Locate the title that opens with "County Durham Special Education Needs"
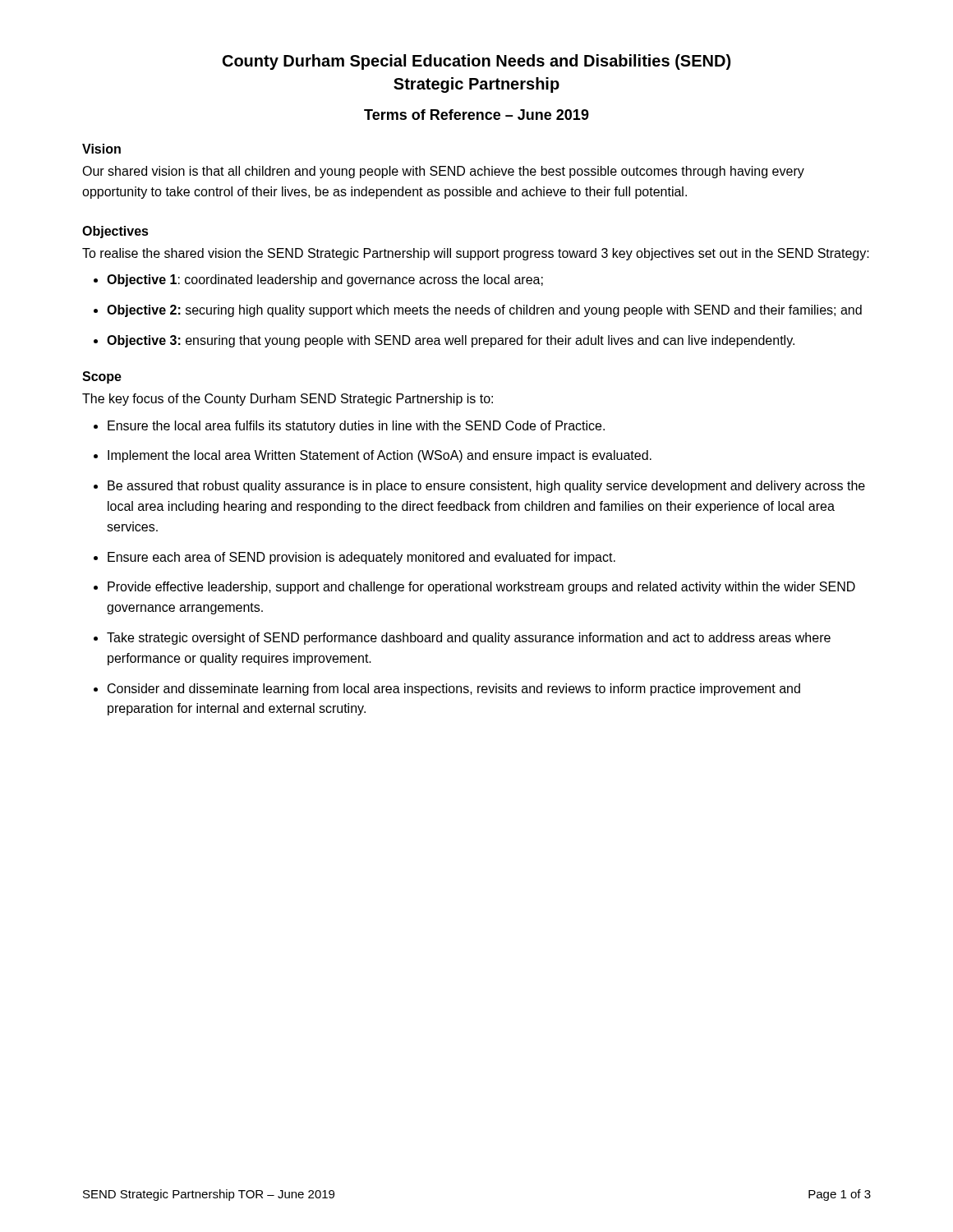Screen dimensions: 1232x953 coord(476,72)
